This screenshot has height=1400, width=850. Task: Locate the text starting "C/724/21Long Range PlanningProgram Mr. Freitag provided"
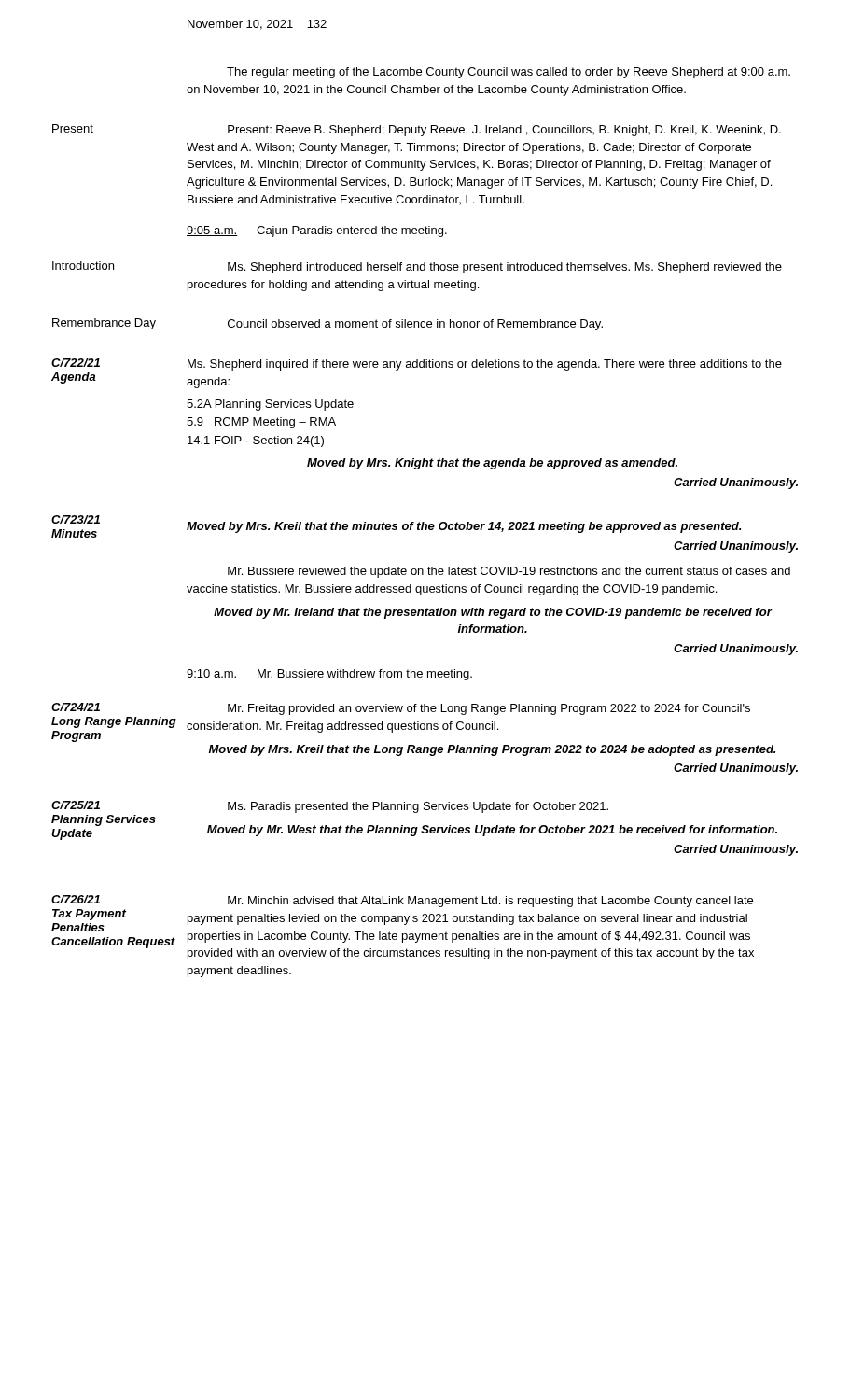tap(425, 743)
